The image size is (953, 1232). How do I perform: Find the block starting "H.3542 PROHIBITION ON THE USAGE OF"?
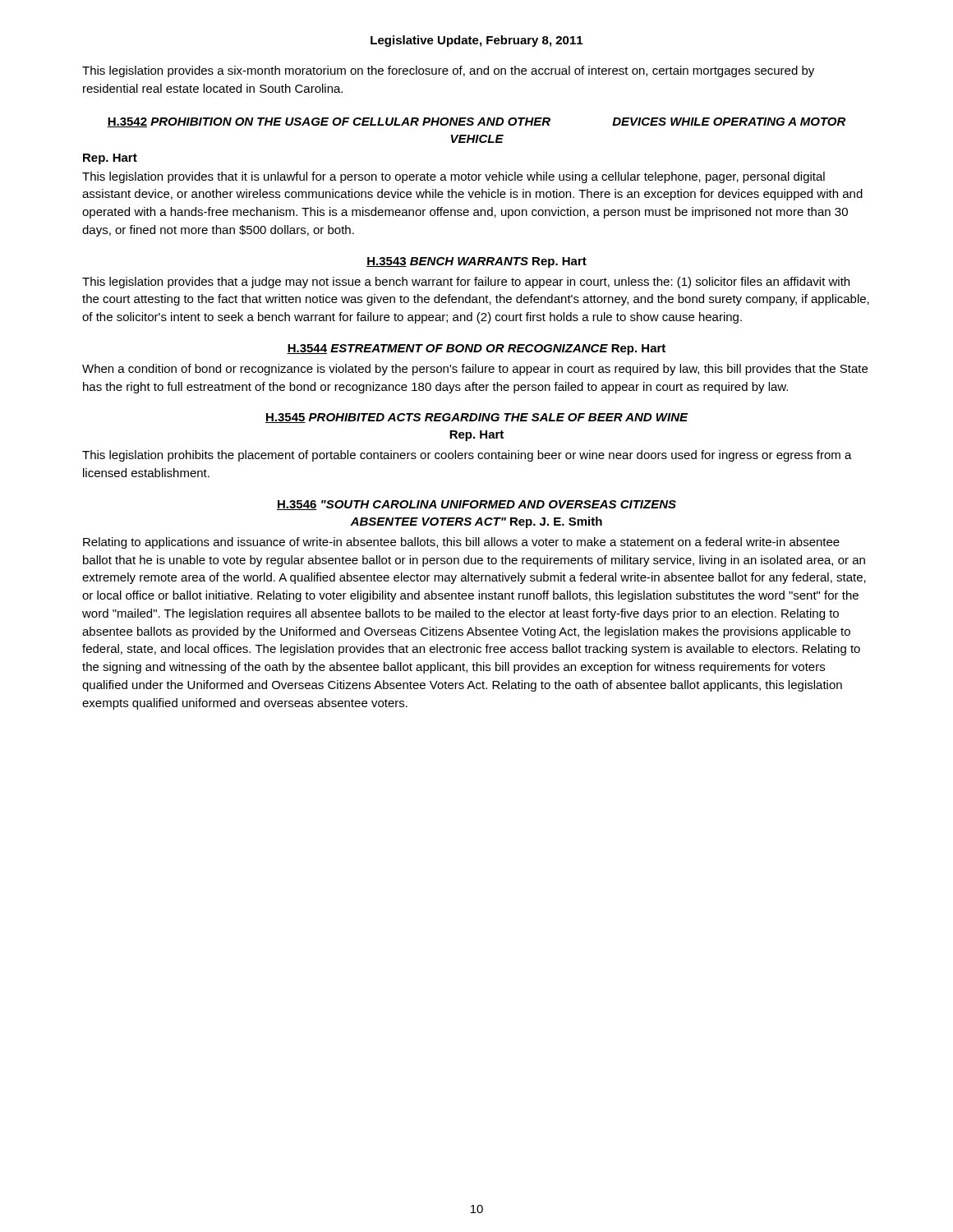(x=476, y=129)
